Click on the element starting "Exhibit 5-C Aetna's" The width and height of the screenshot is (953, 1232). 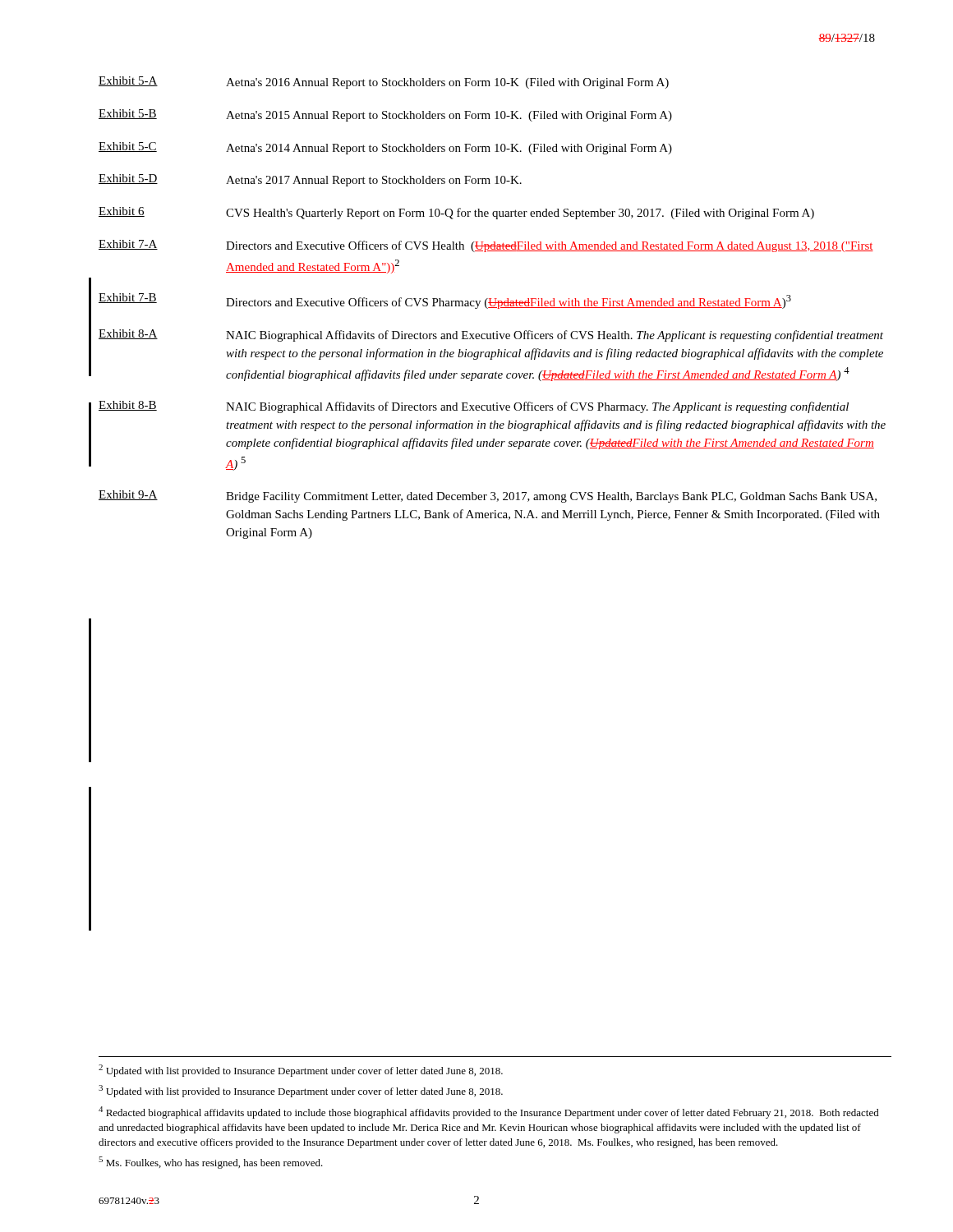495,148
